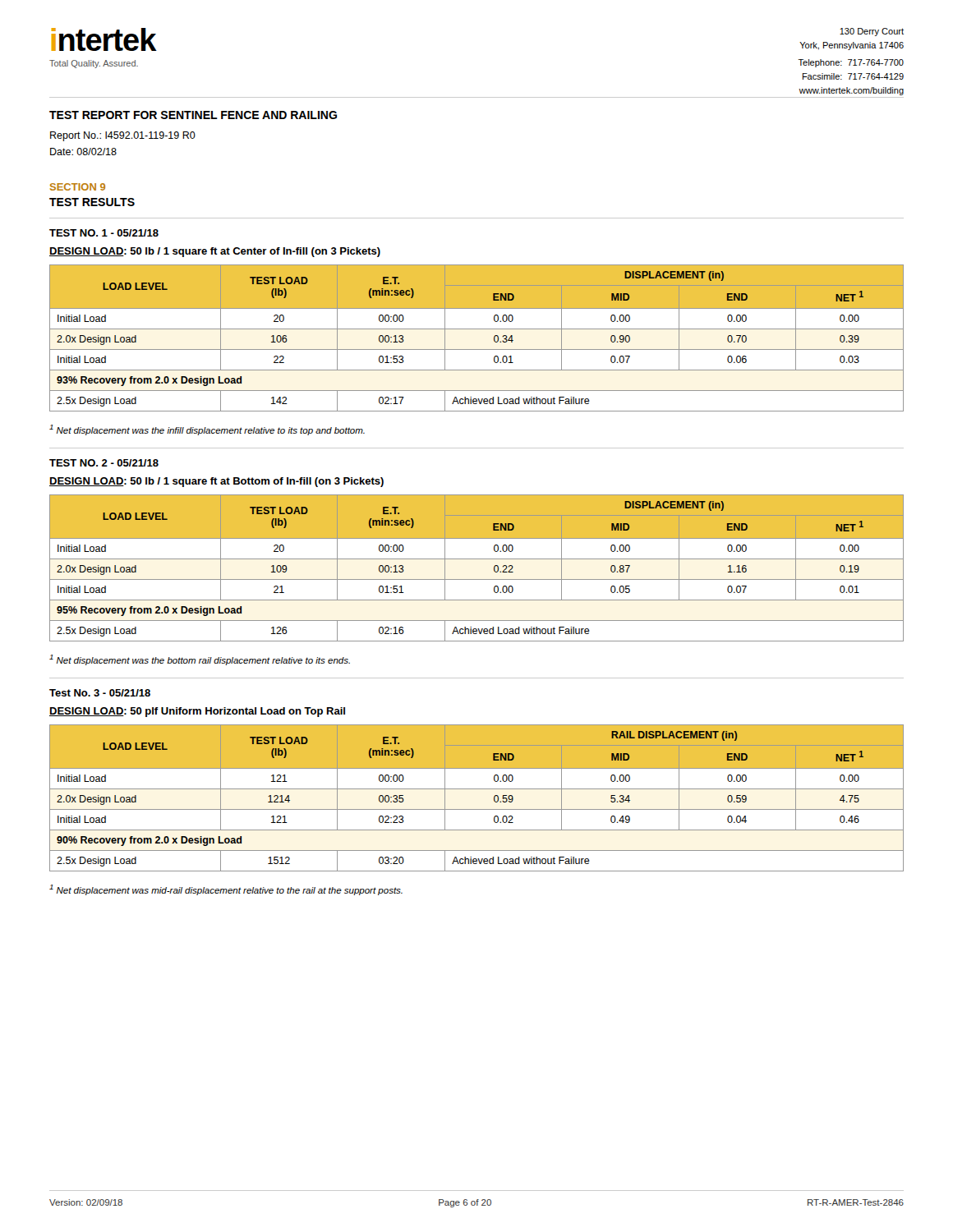Locate the element starting "Test No. 3 -"

pos(100,693)
